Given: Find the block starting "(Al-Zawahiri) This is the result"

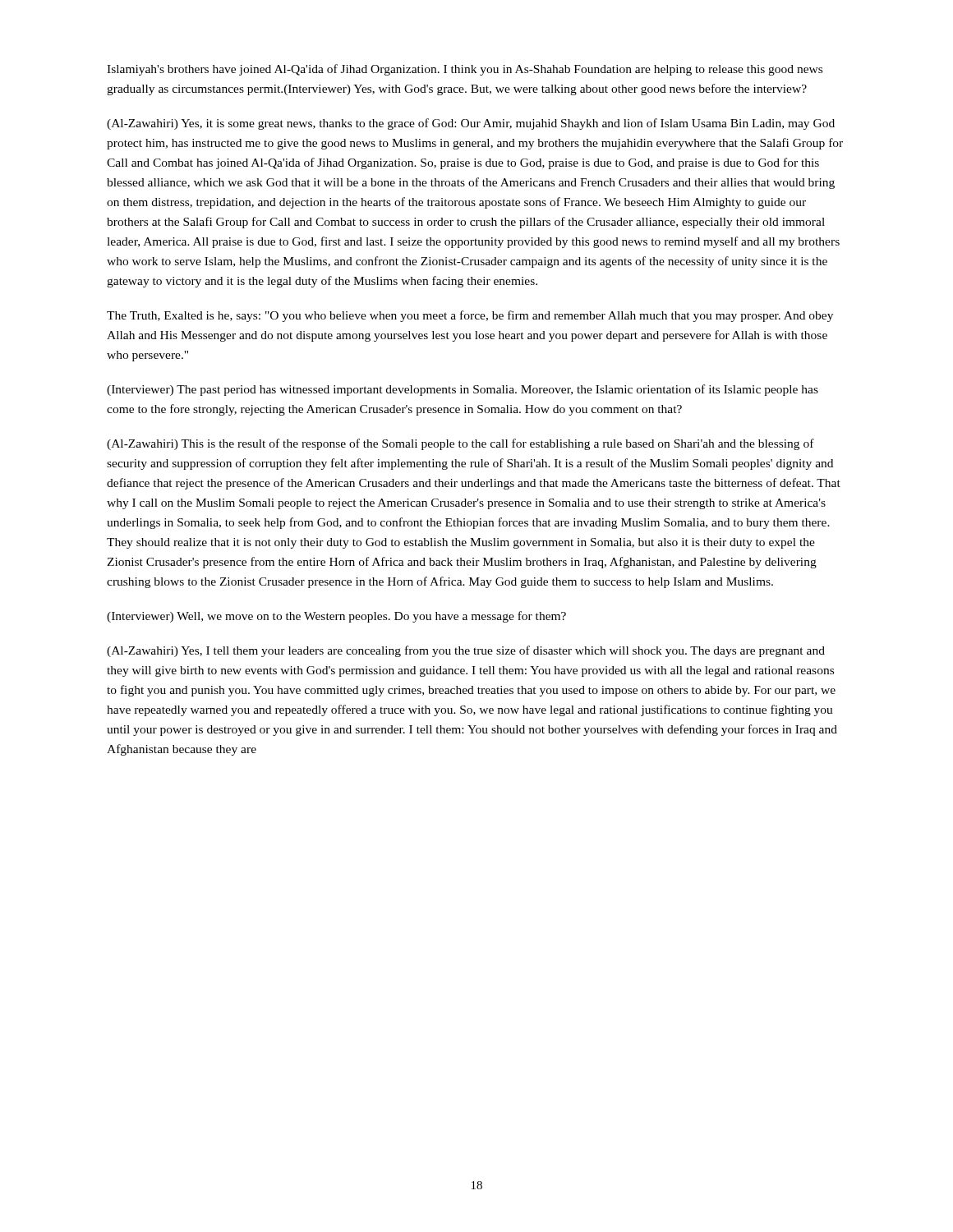Looking at the screenshot, I should pyautogui.click(x=474, y=512).
